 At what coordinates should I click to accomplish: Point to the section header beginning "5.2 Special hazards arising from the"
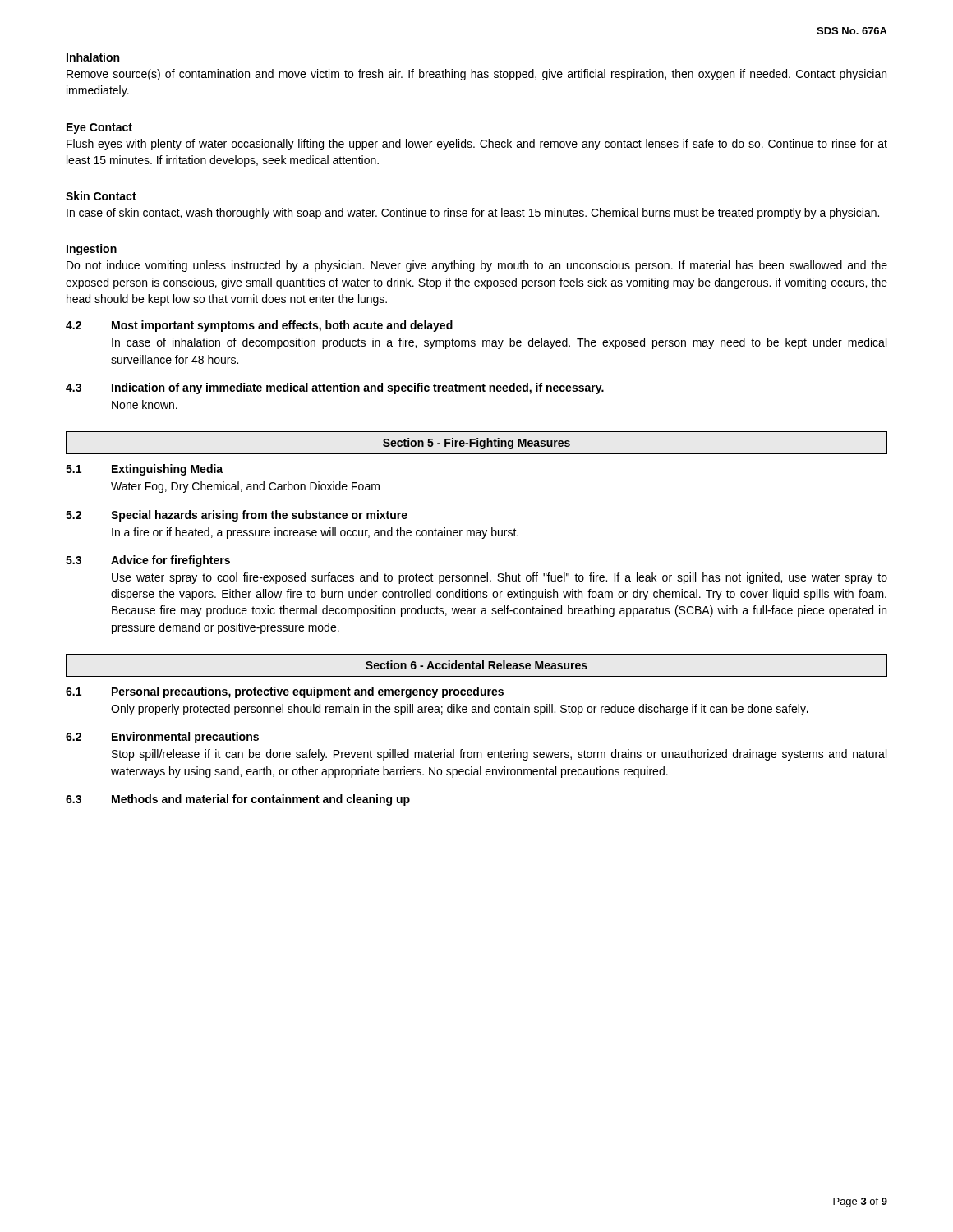click(x=476, y=526)
